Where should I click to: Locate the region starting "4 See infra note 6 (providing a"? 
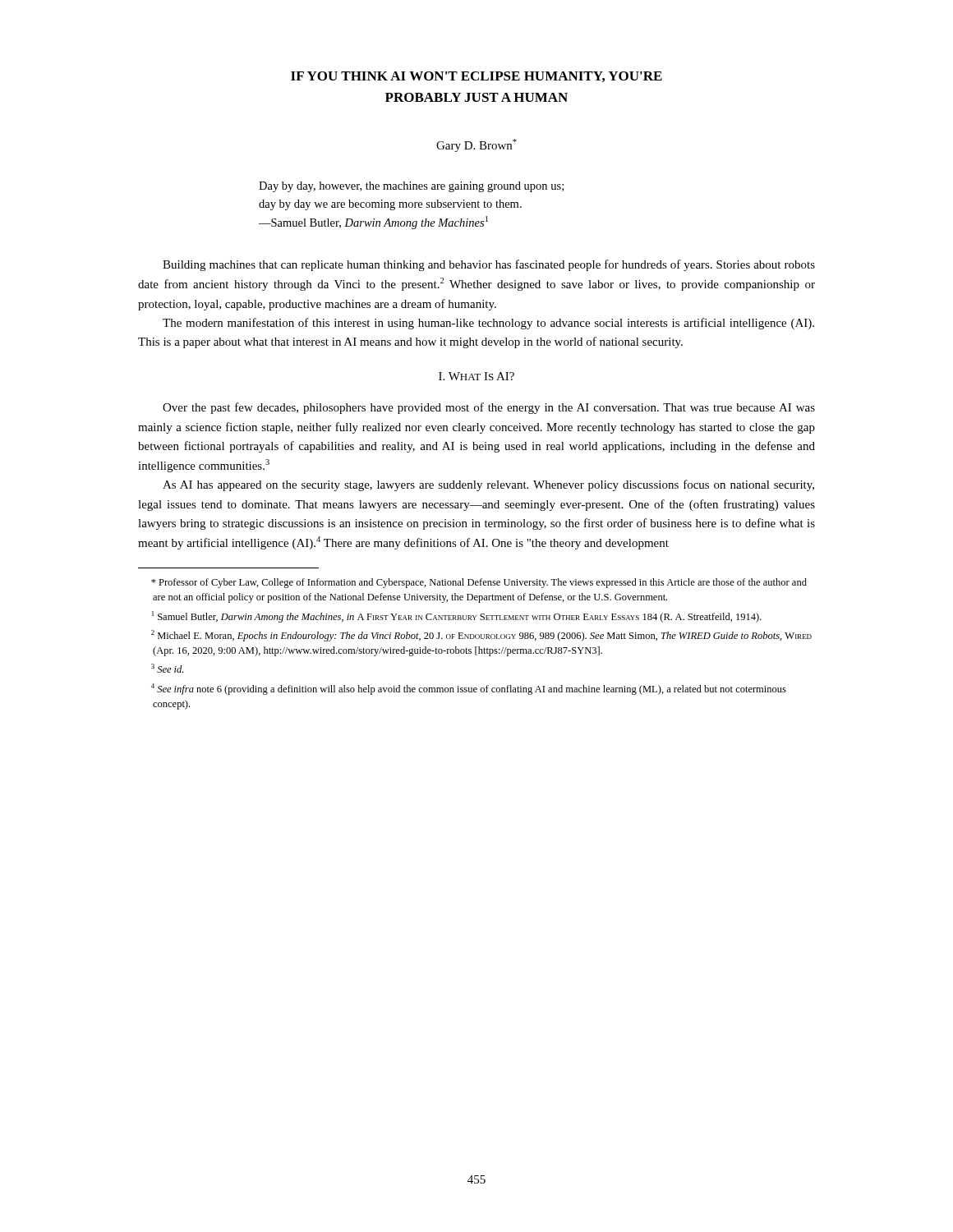476,696
